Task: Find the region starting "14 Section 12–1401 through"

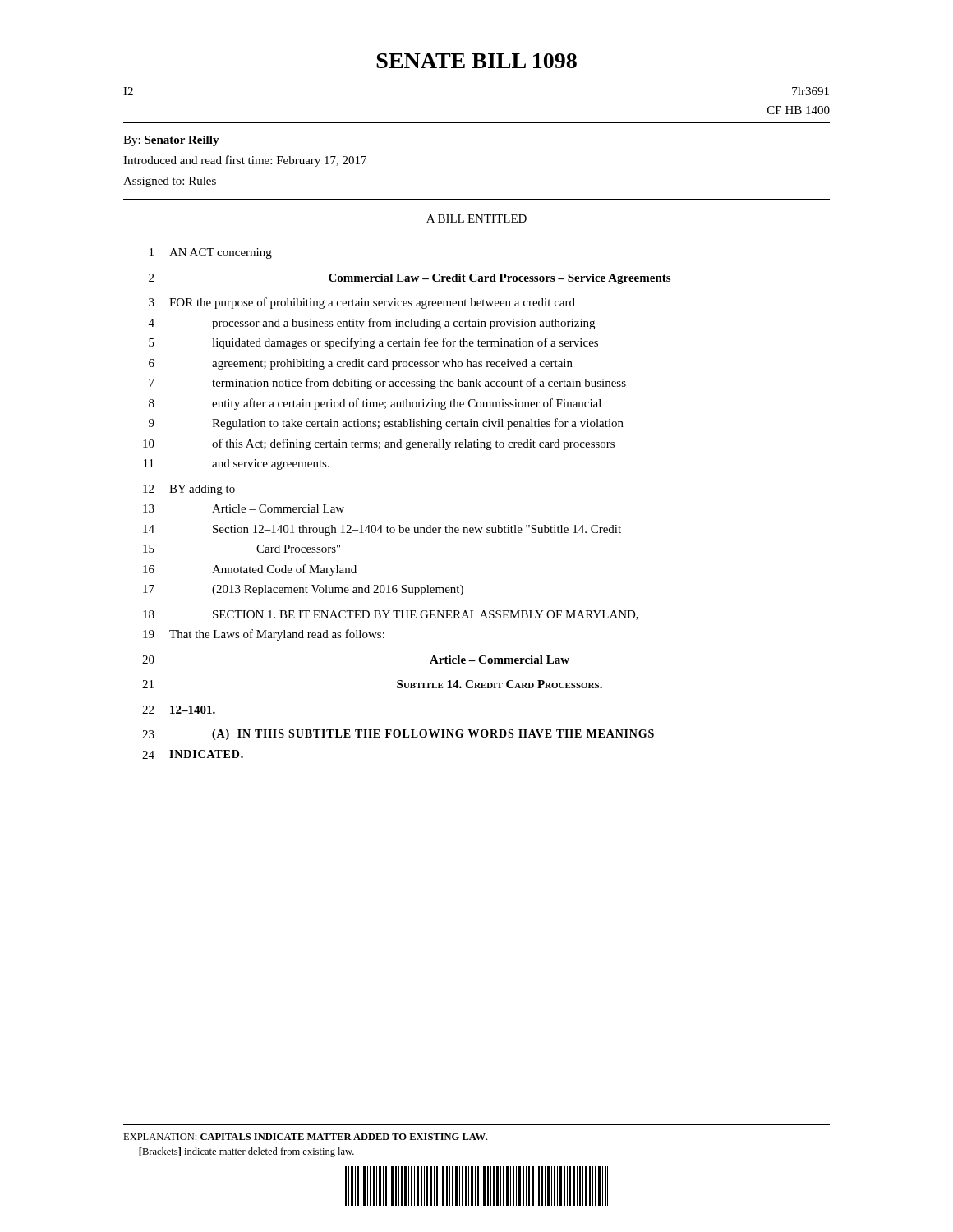Action: pos(476,529)
